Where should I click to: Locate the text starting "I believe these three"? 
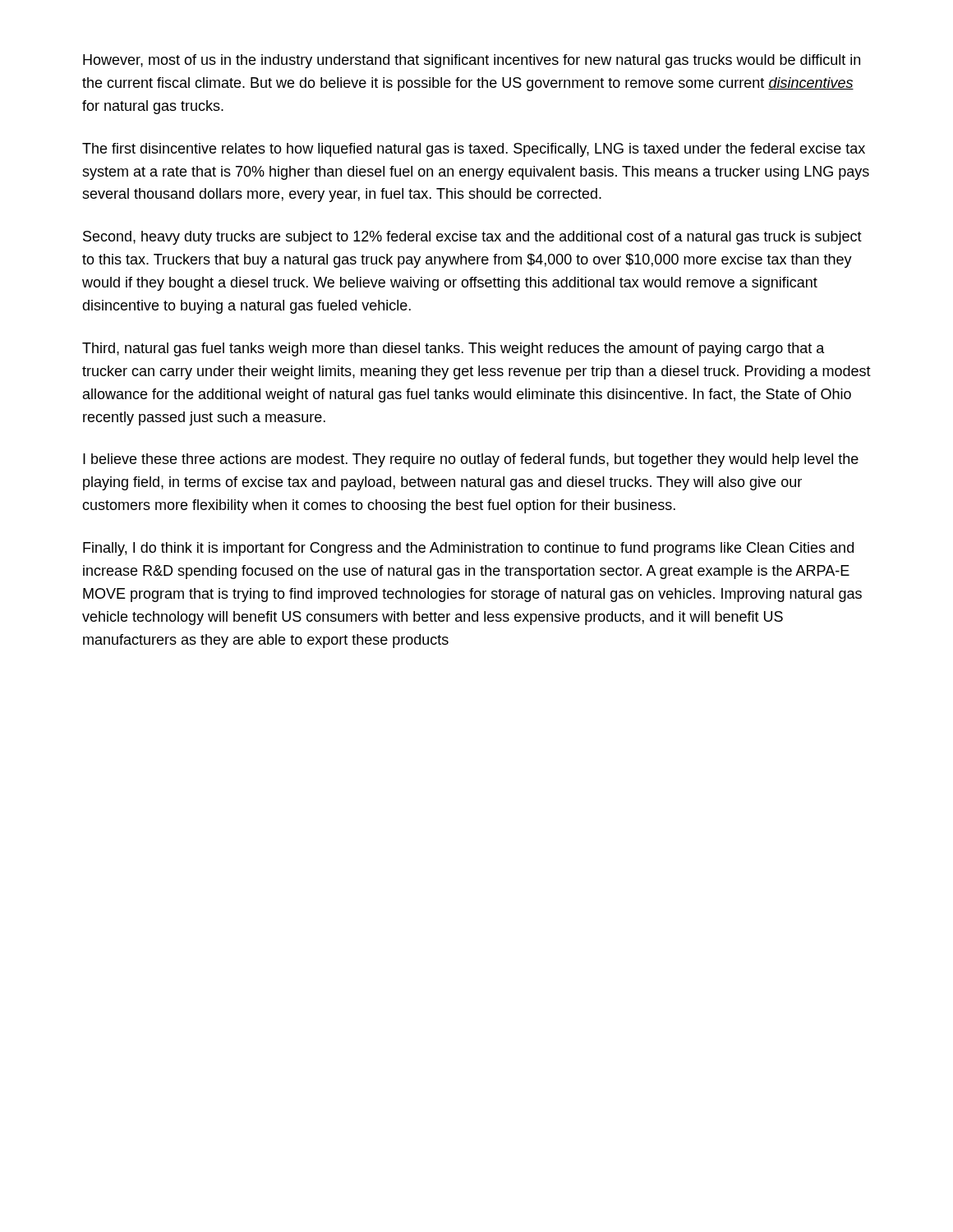[470, 482]
